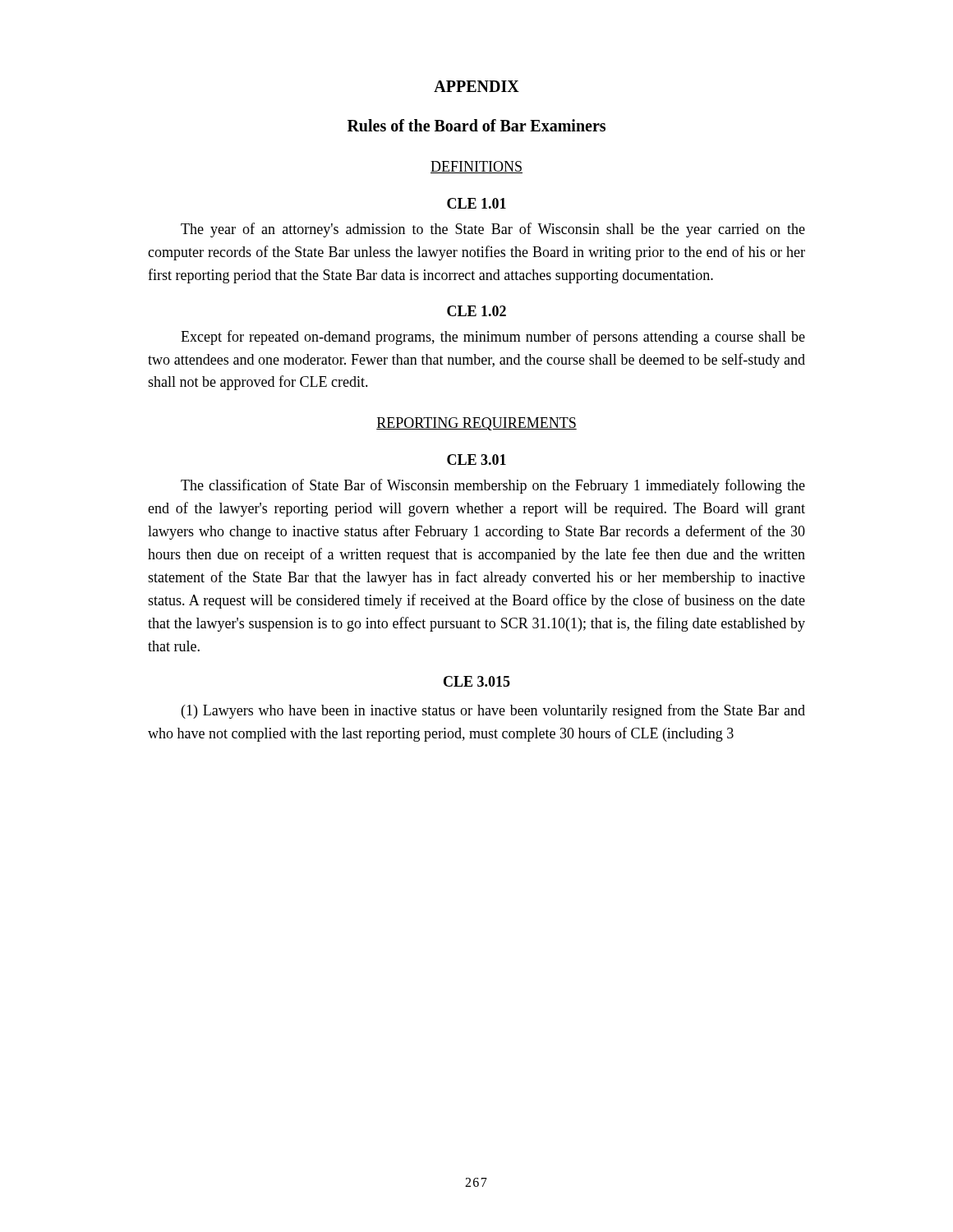This screenshot has width=953, height=1232.
Task: Find the text block with the text "Except for repeated on-demand programs, the minimum number"
Action: (x=476, y=359)
